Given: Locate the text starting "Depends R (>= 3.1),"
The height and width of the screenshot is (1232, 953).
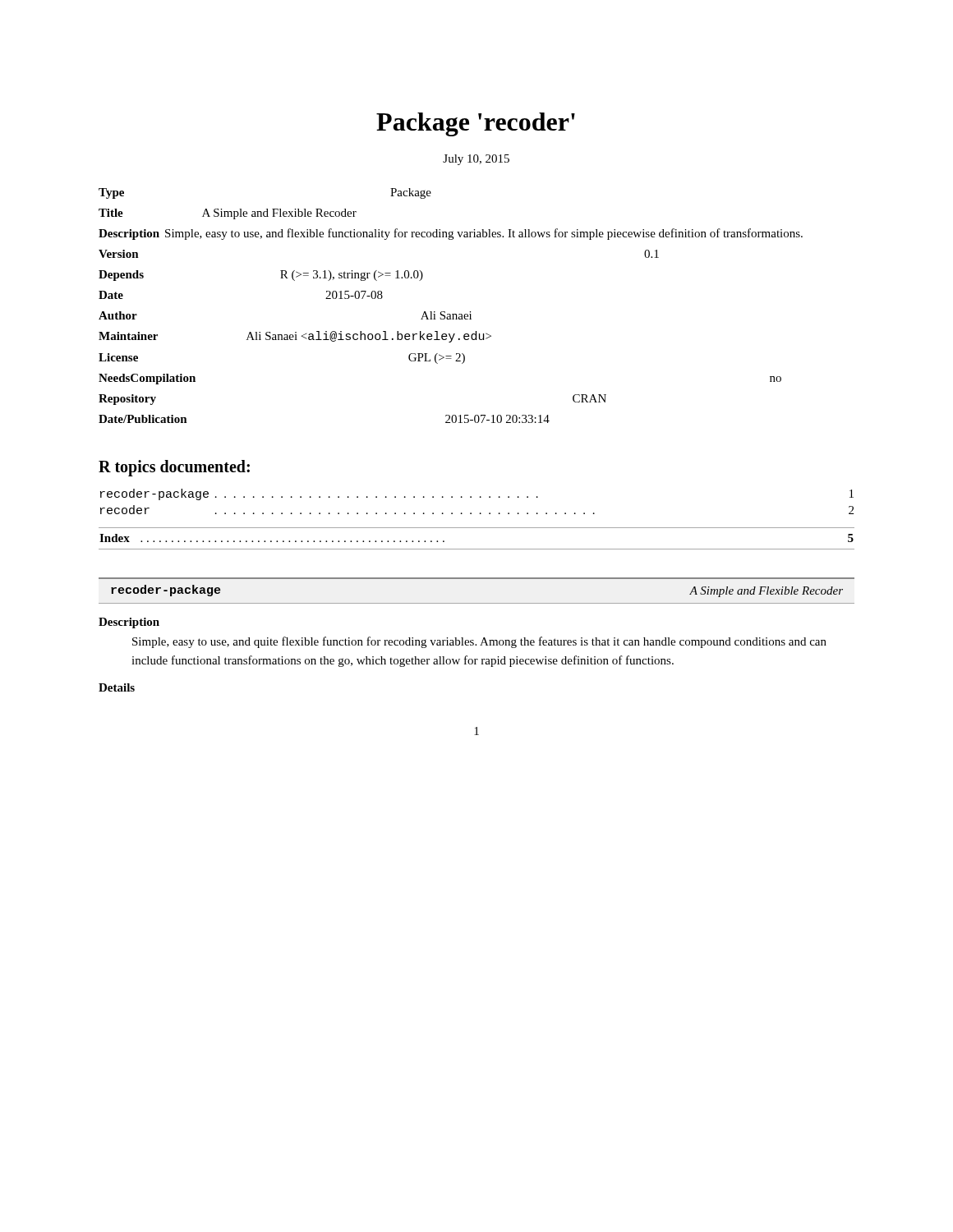Looking at the screenshot, I should pyautogui.click(x=119, y=276).
